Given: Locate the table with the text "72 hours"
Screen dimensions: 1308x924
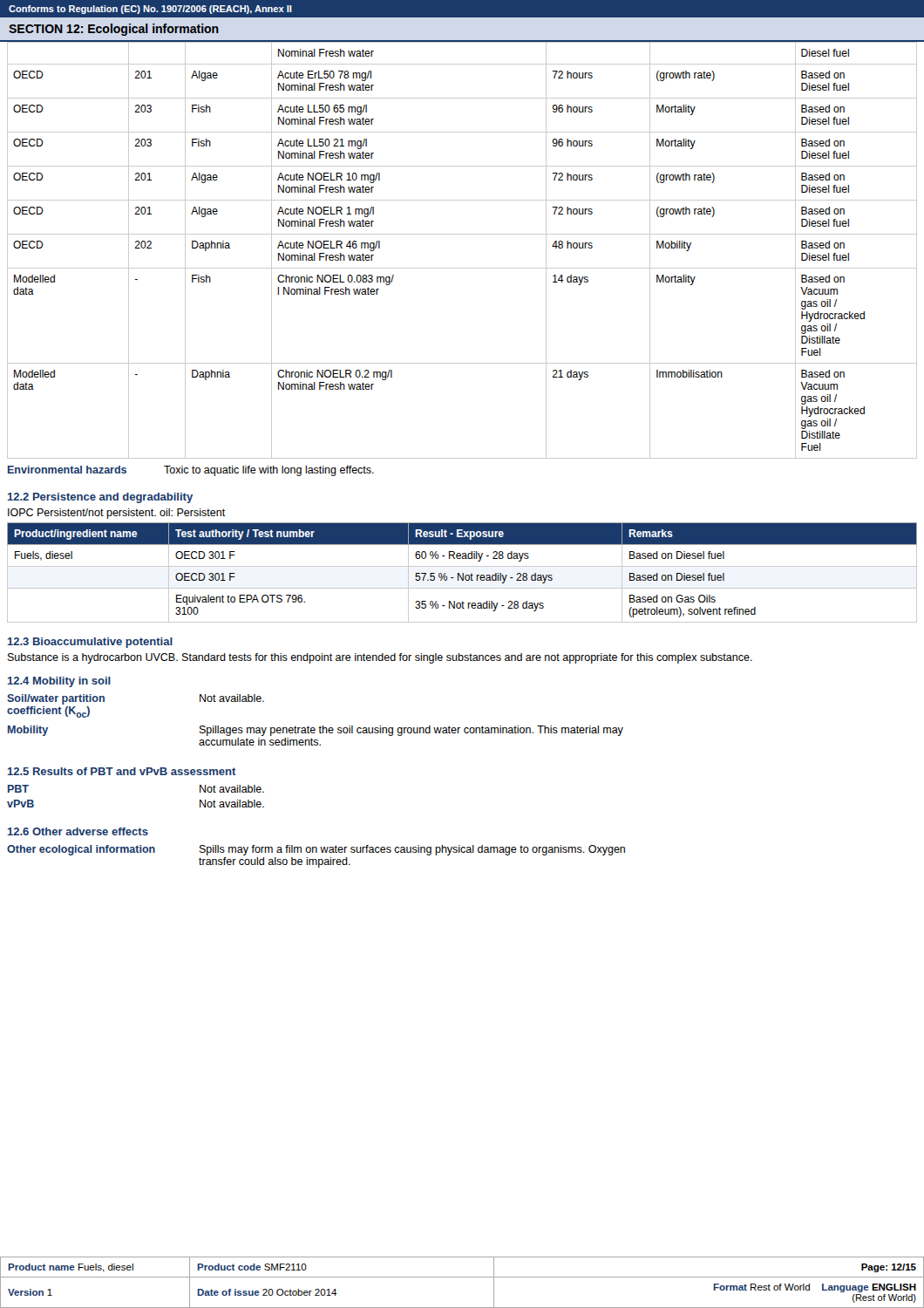Looking at the screenshot, I should tap(462, 250).
